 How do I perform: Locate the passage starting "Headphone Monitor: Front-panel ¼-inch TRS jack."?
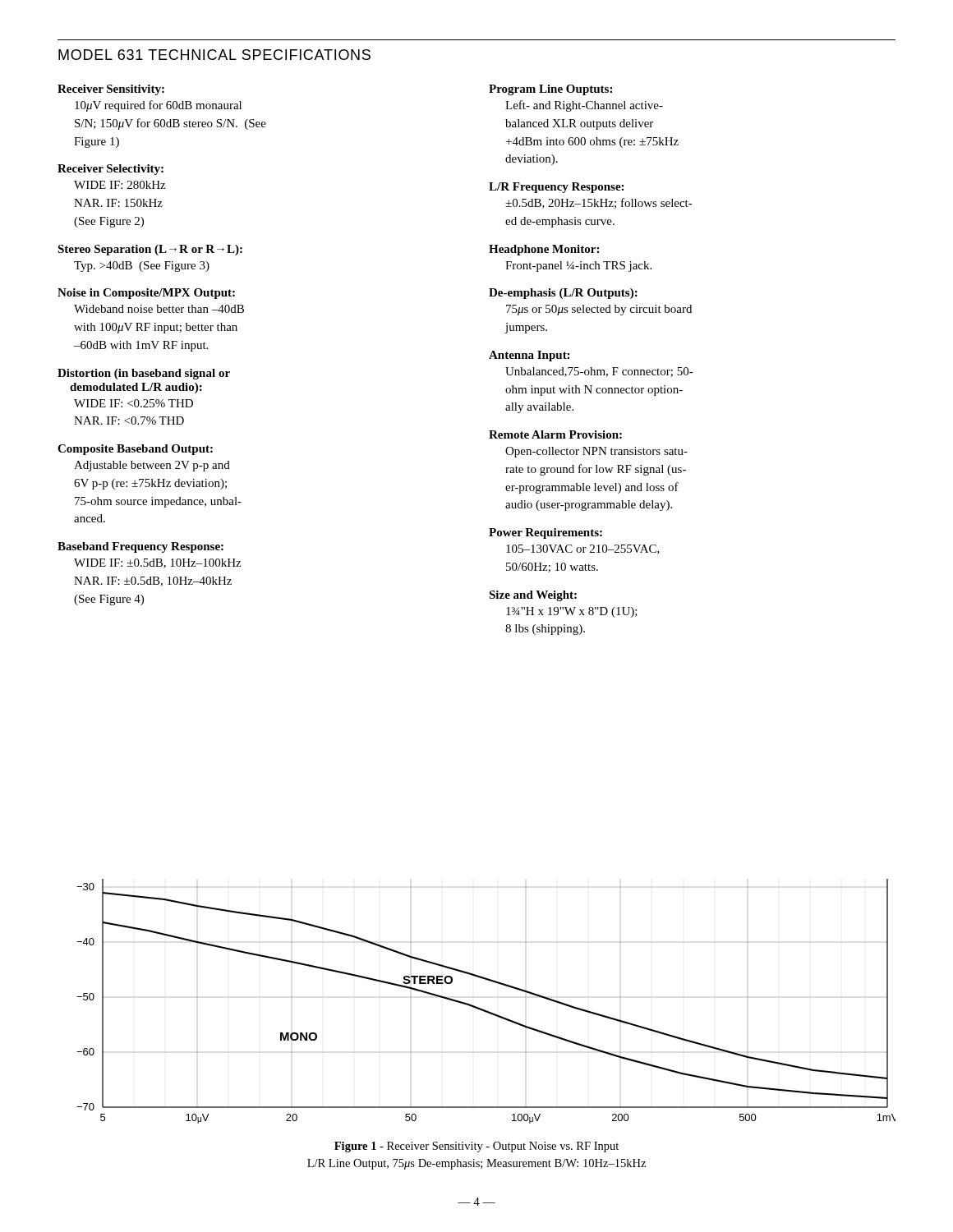544,250
